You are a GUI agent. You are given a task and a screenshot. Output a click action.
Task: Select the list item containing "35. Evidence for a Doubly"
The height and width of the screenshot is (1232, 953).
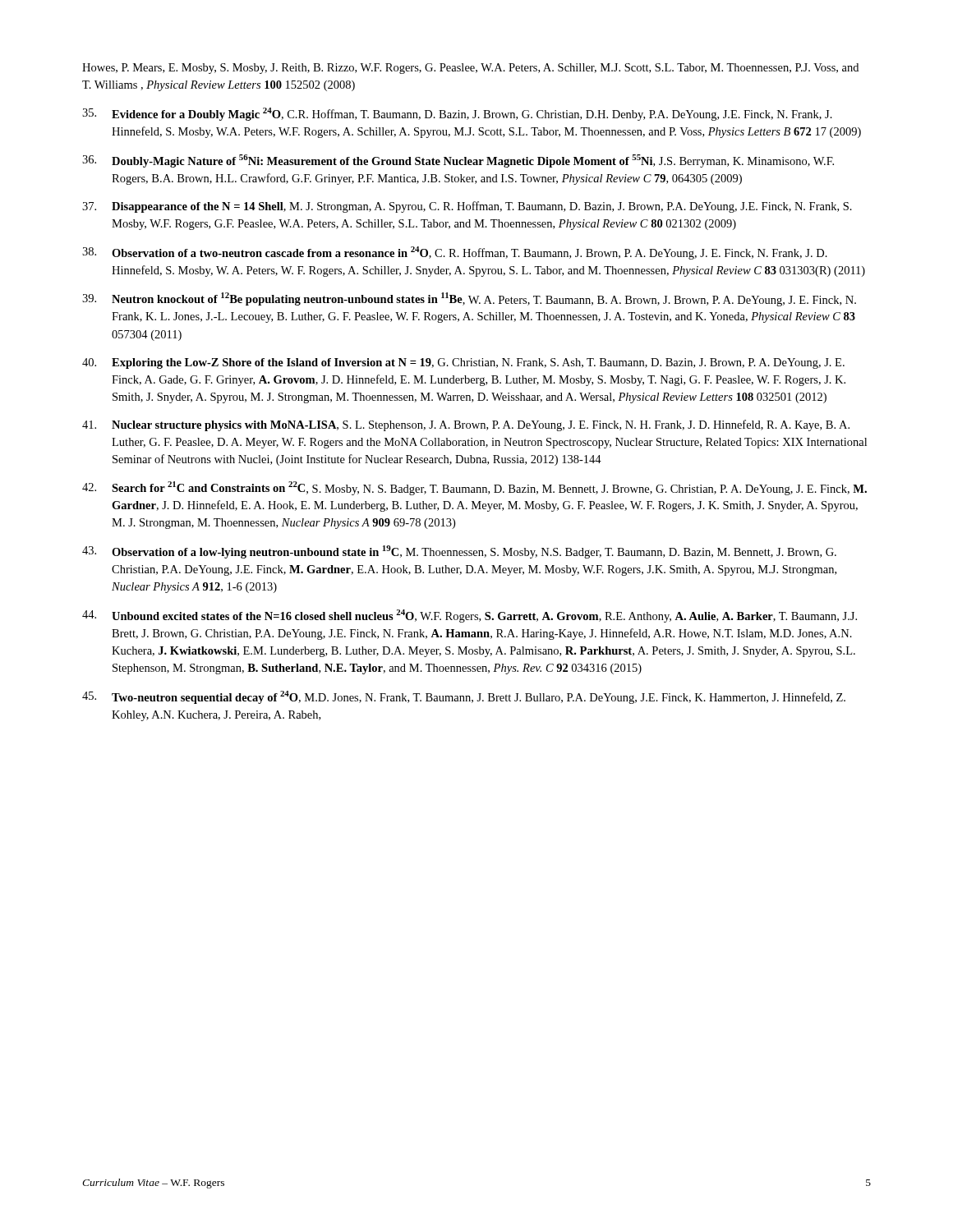pos(476,122)
